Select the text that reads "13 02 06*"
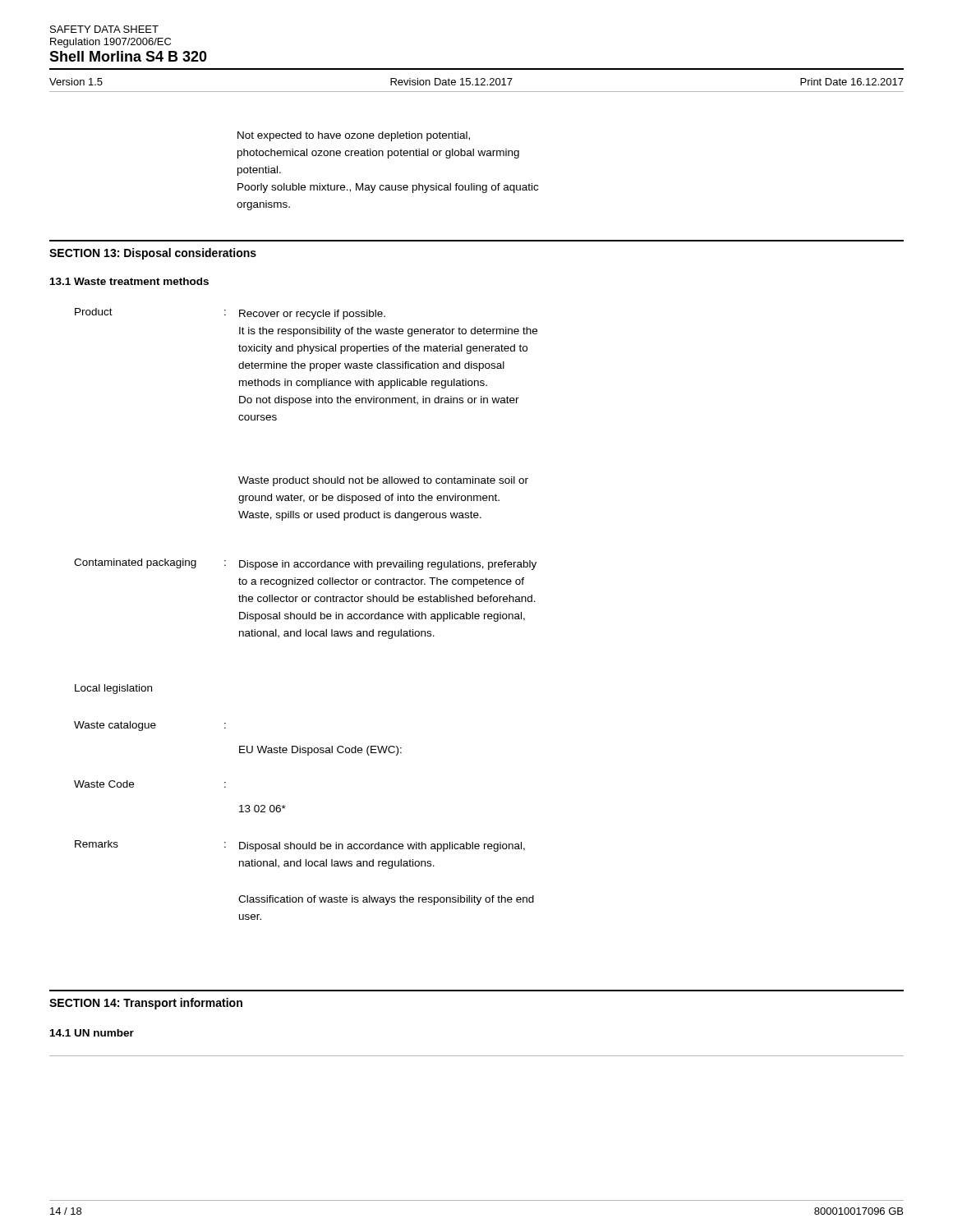 (x=262, y=809)
